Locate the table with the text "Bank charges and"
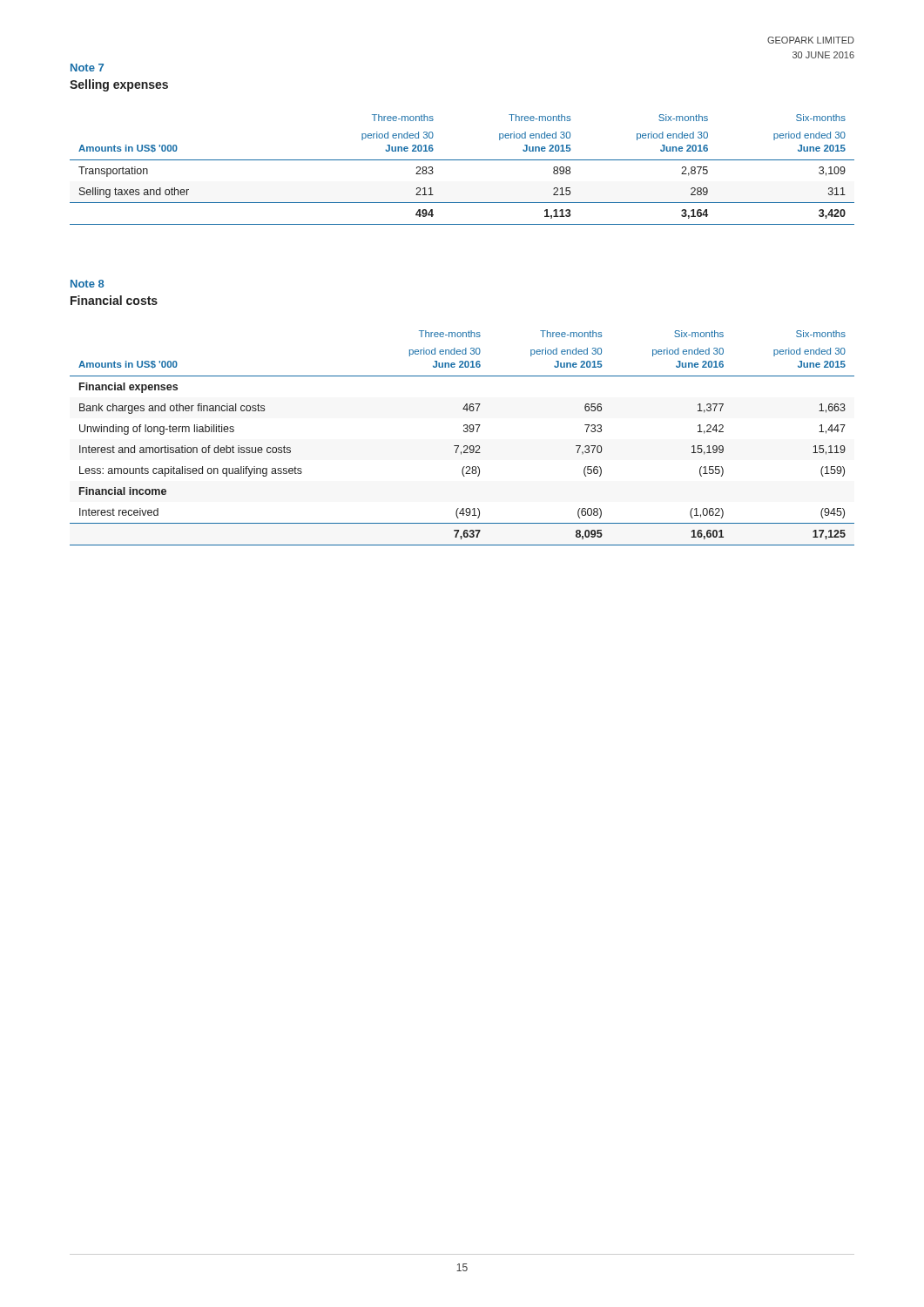924x1307 pixels. [462, 434]
